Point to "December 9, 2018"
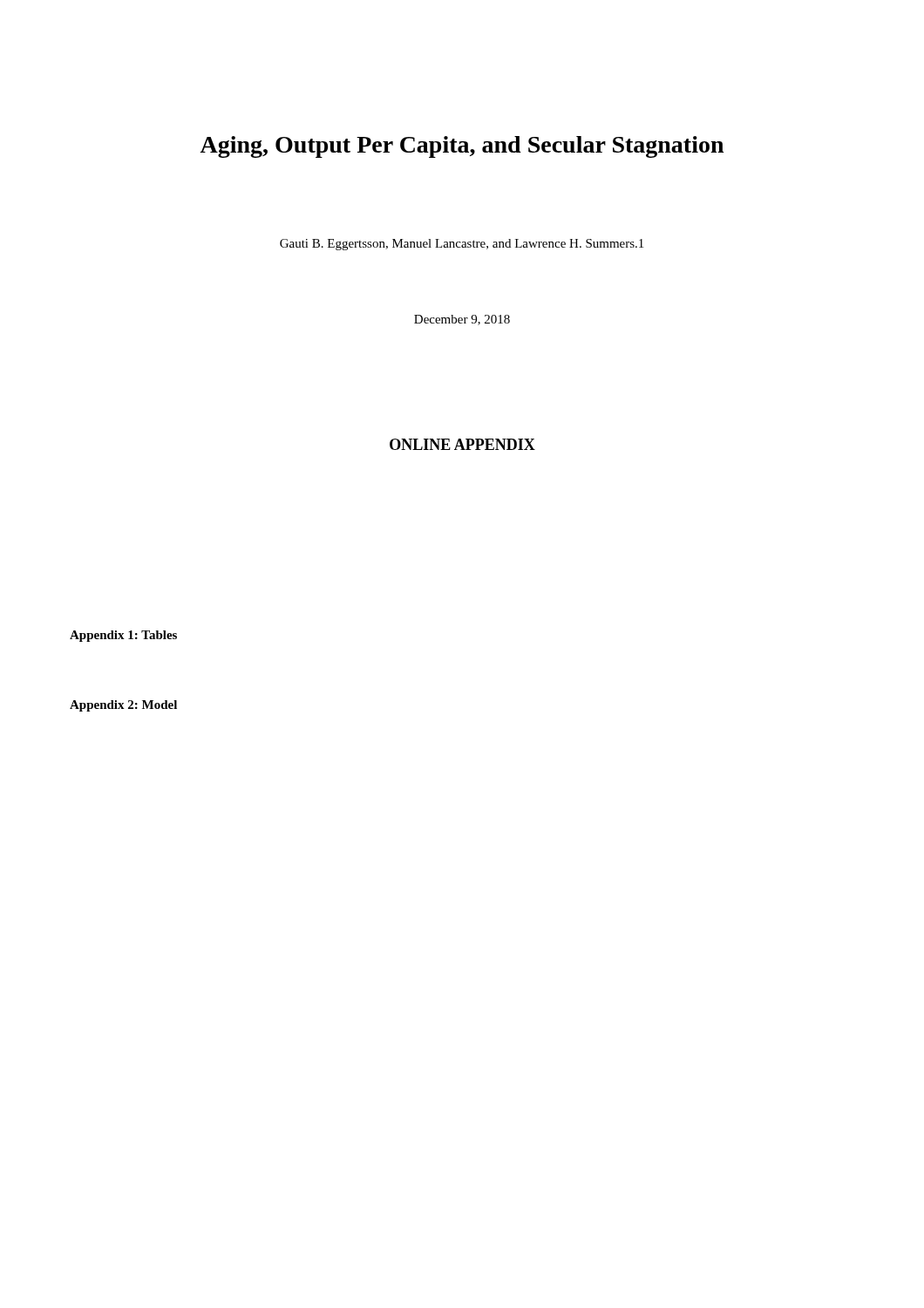 click(x=462, y=319)
